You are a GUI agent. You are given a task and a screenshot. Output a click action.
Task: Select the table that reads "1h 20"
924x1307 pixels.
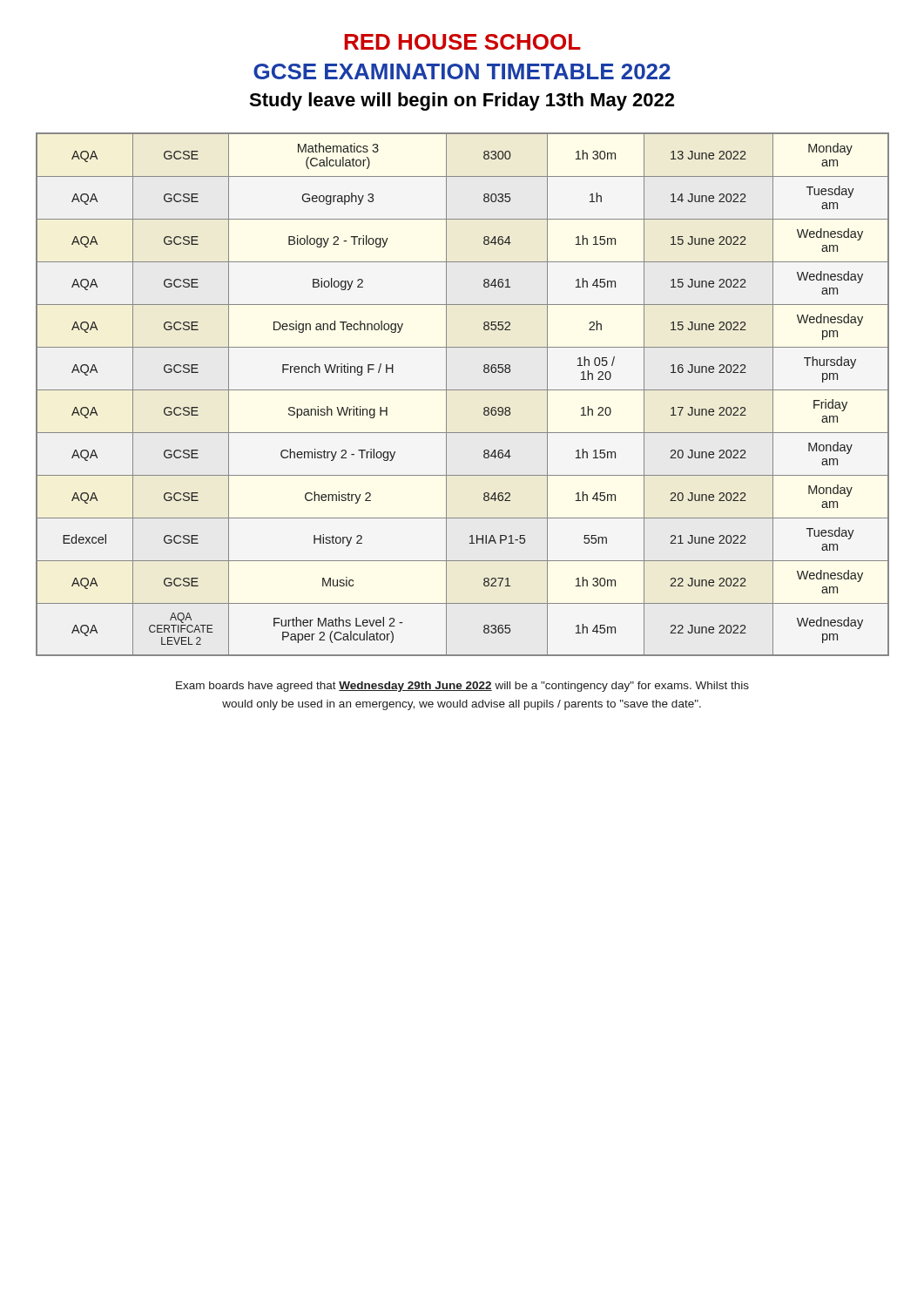click(x=462, y=395)
